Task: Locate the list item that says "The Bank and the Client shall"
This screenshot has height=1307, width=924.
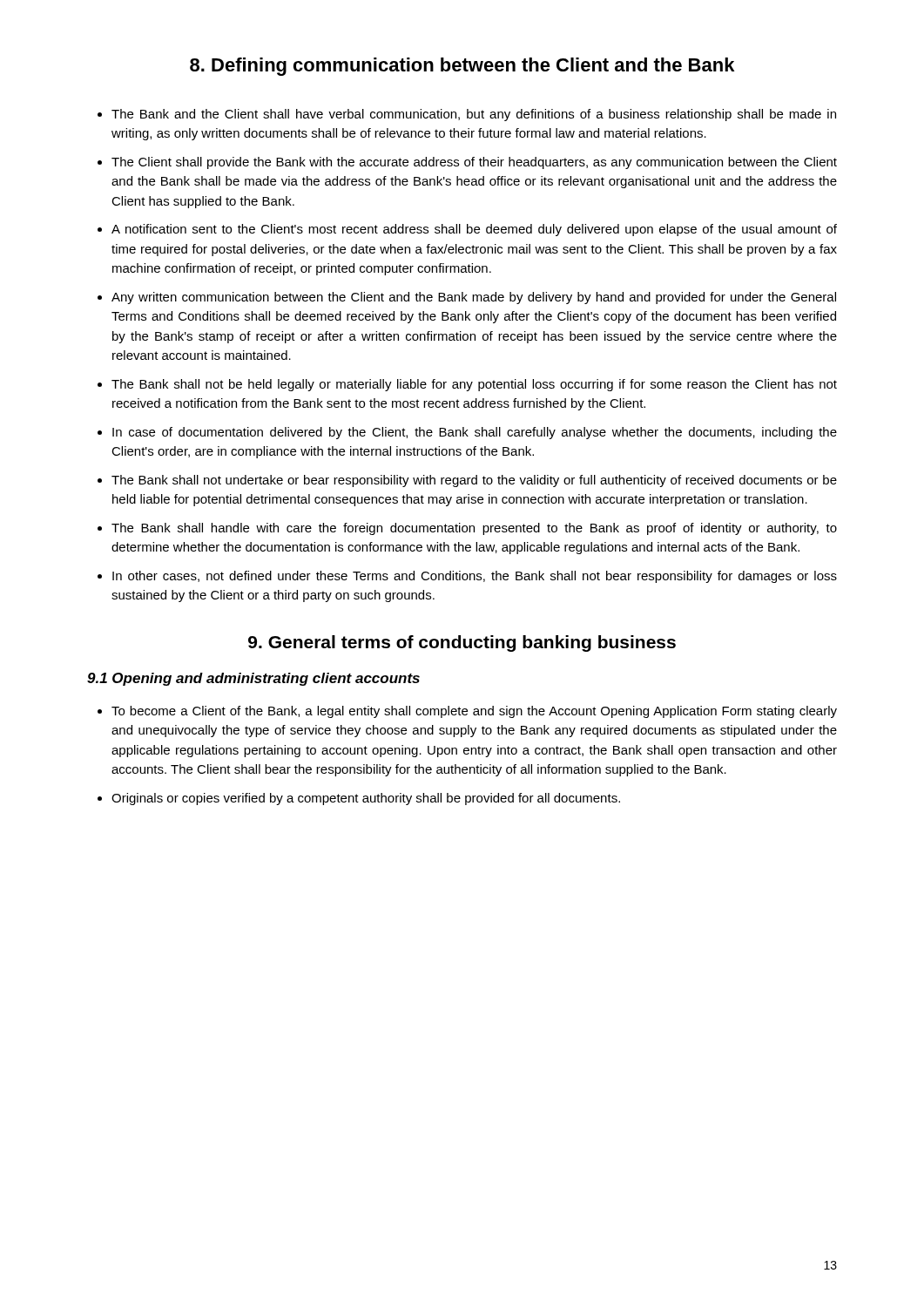Action: 474,123
